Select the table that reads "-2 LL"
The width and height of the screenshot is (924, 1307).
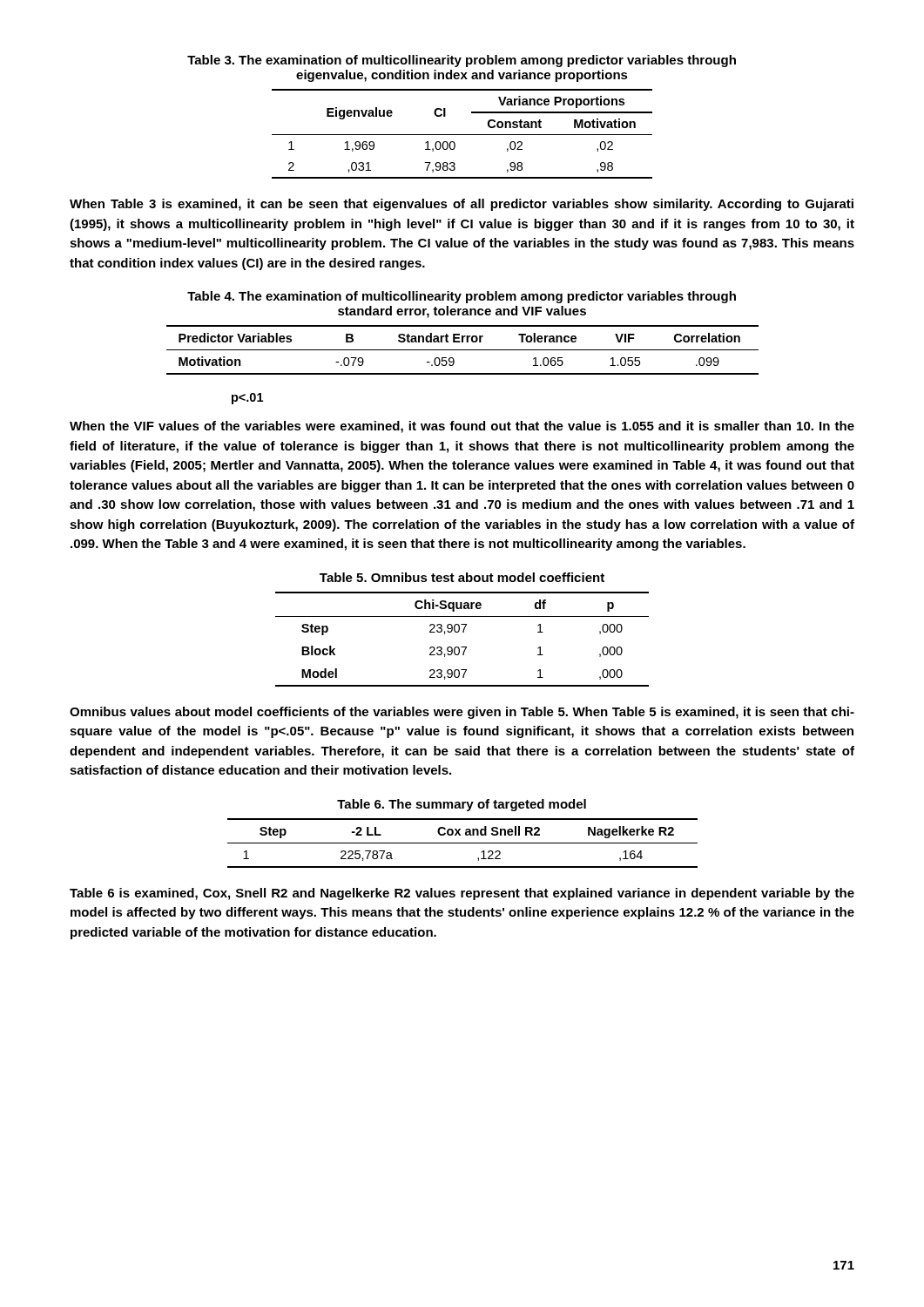(462, 843)
